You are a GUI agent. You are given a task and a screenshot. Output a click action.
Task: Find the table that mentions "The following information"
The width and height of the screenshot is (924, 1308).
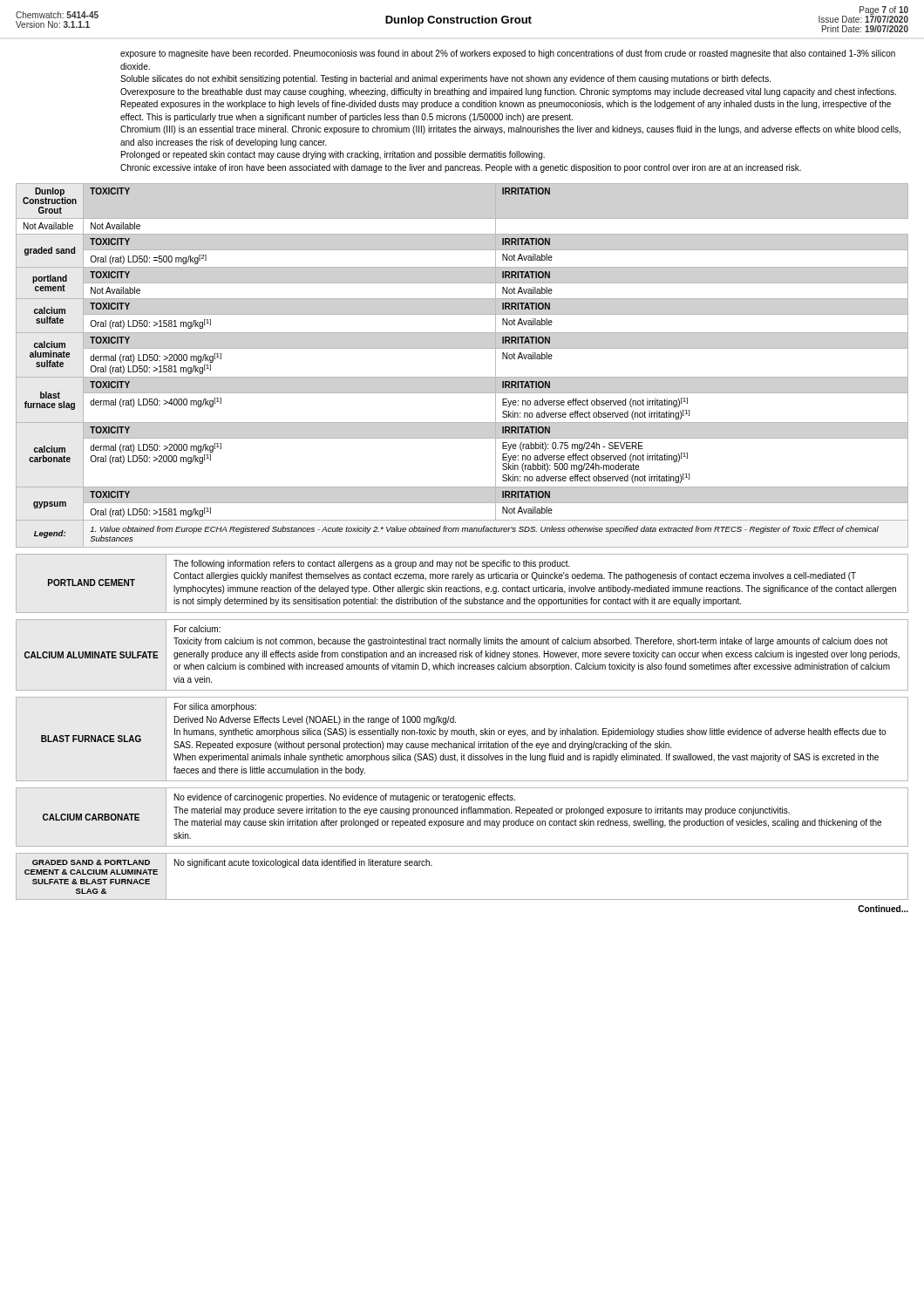pyautogui.click(x=462, y=583)
